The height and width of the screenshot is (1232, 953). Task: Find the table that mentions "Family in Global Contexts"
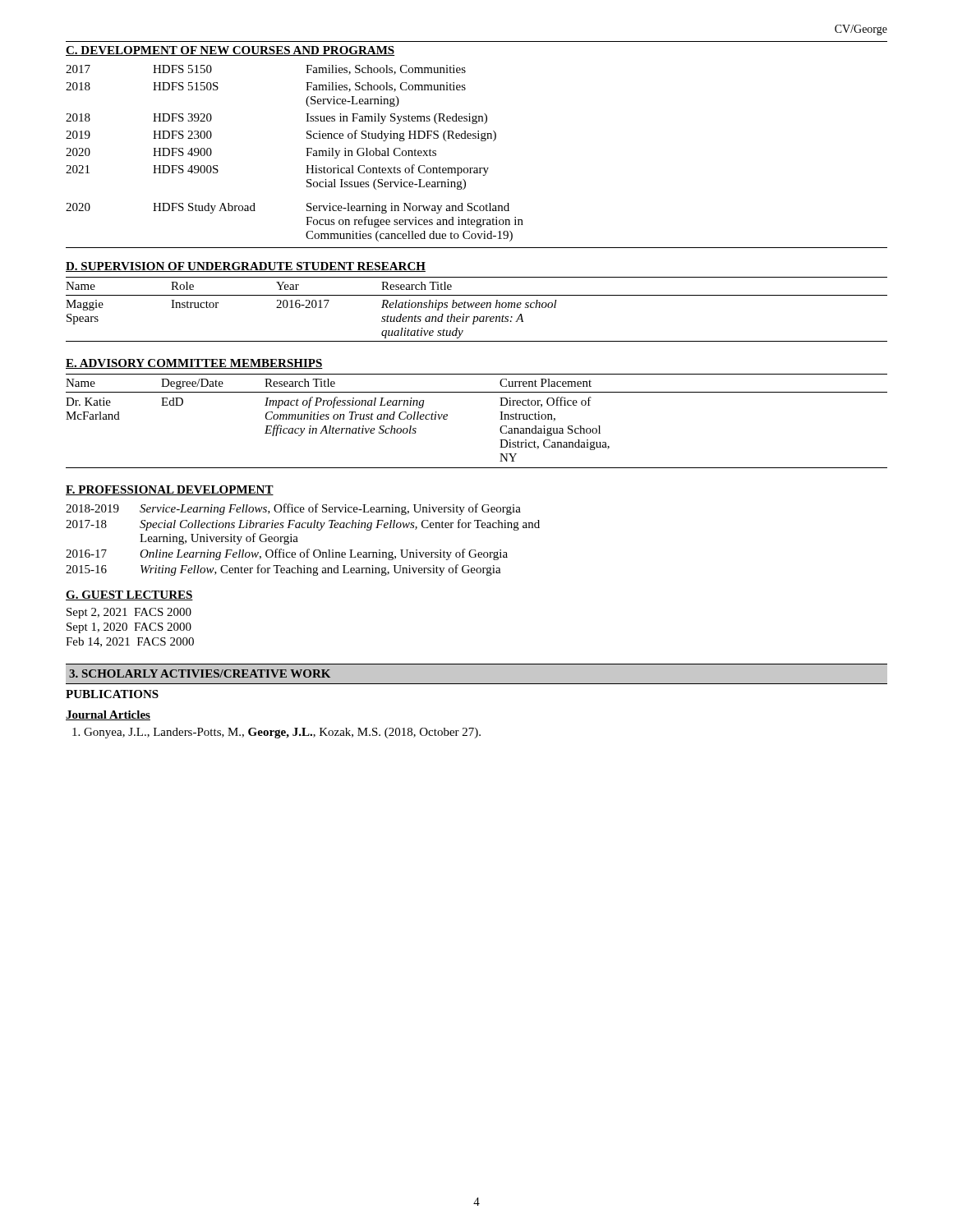pos(476,154)
